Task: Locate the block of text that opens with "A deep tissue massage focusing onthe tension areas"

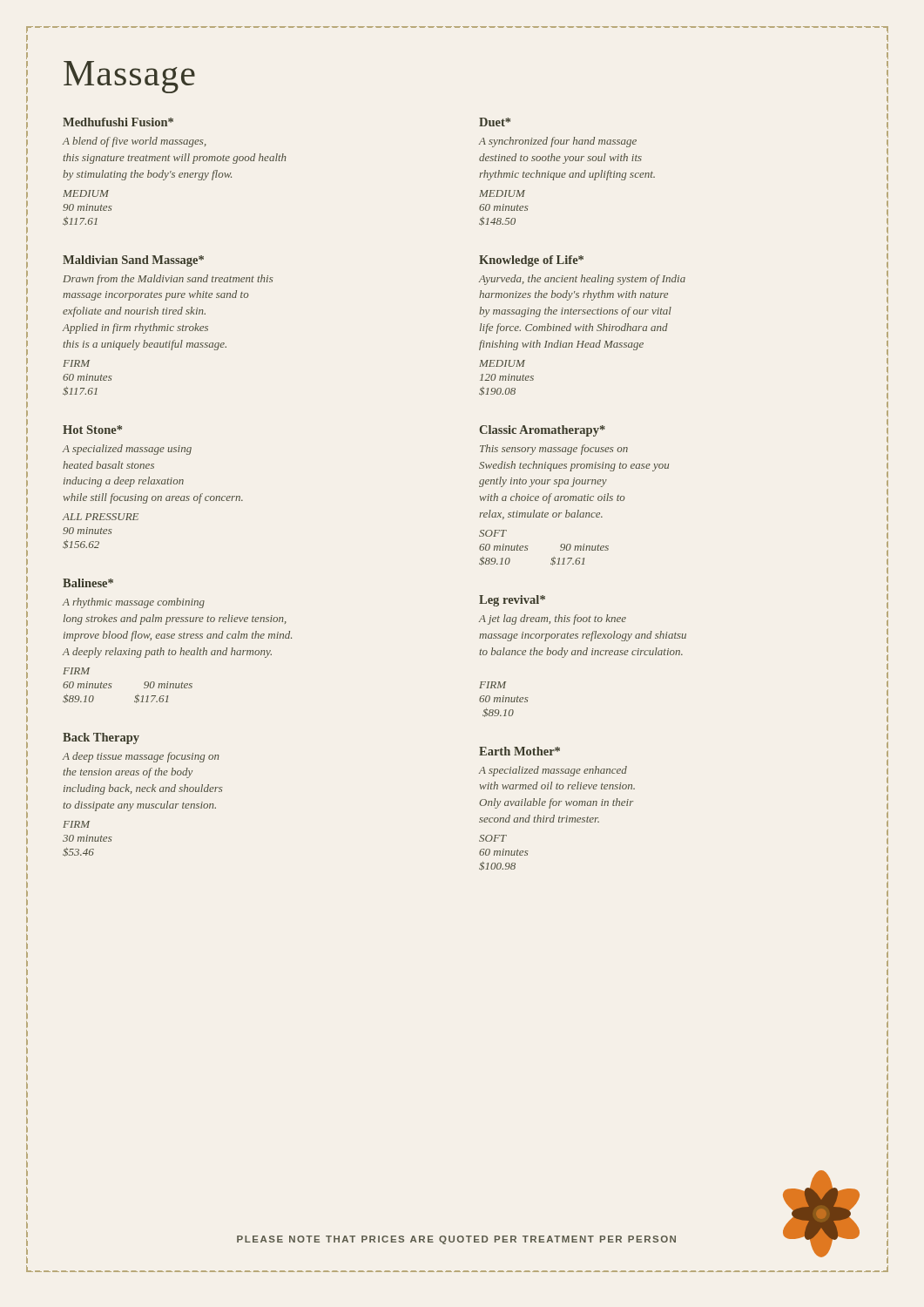Action: click(x=141, y=757)
